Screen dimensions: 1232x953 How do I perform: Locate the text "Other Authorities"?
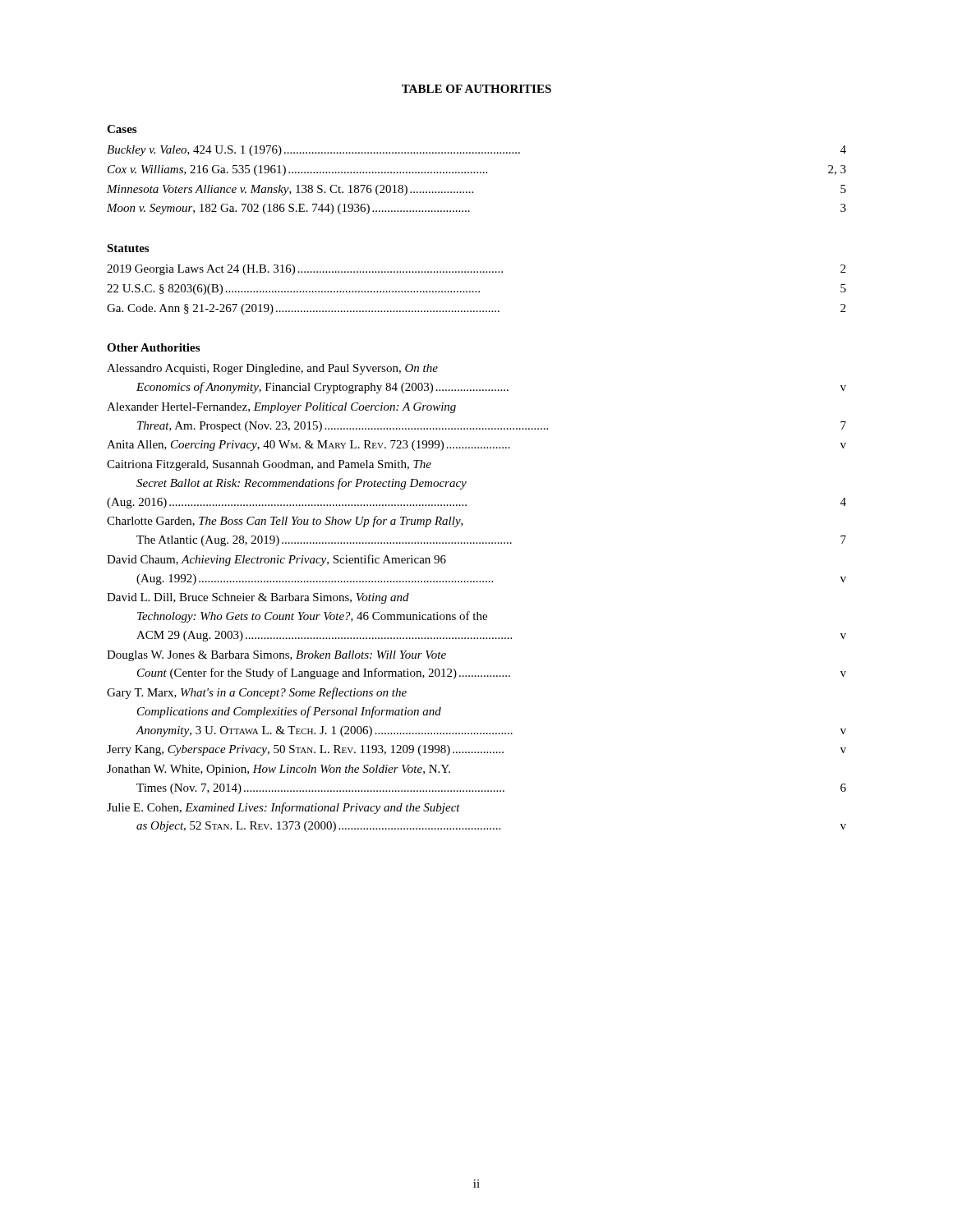click(153, 348)
